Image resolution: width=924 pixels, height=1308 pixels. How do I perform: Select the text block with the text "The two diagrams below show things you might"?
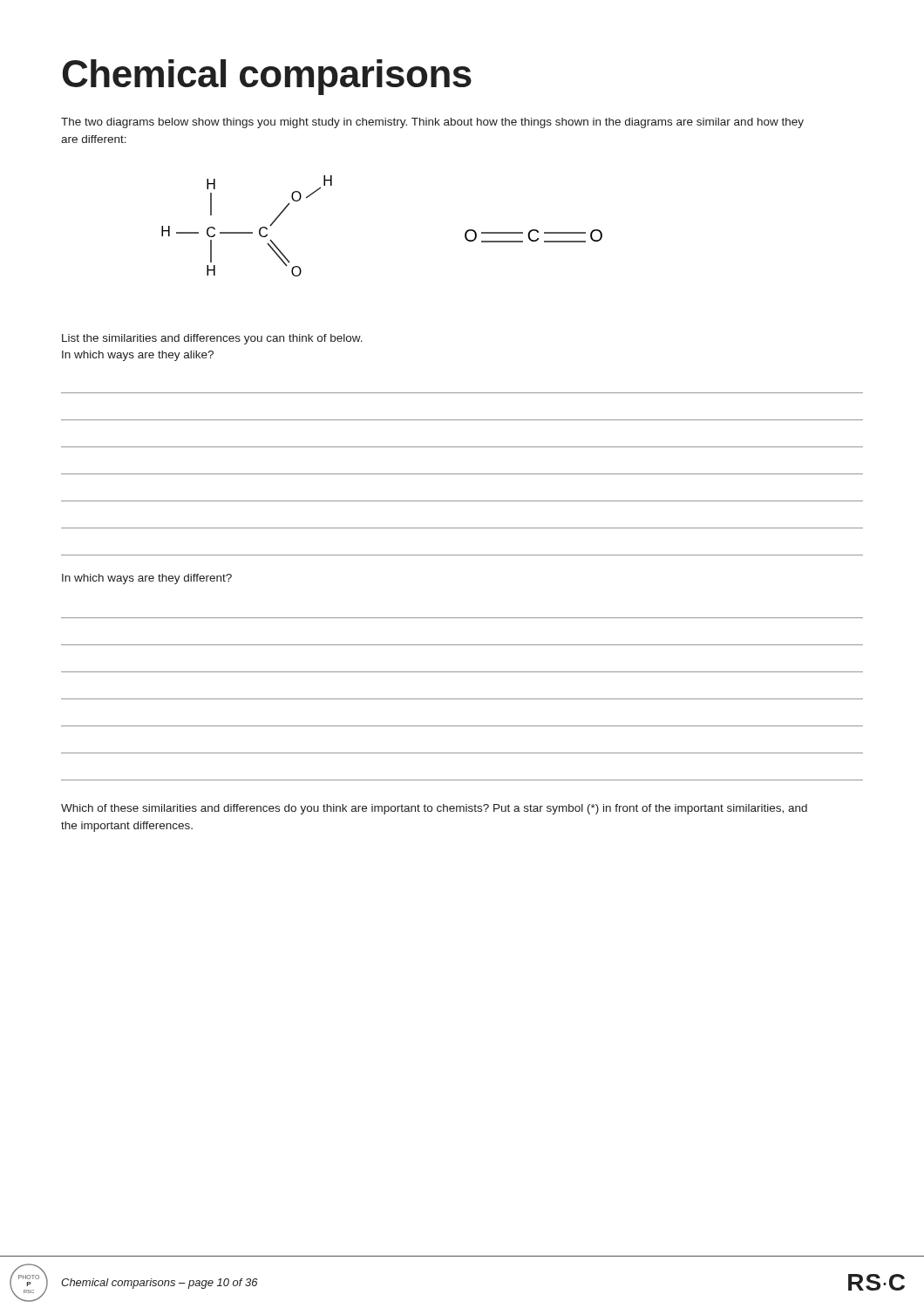tap(432, 130)
